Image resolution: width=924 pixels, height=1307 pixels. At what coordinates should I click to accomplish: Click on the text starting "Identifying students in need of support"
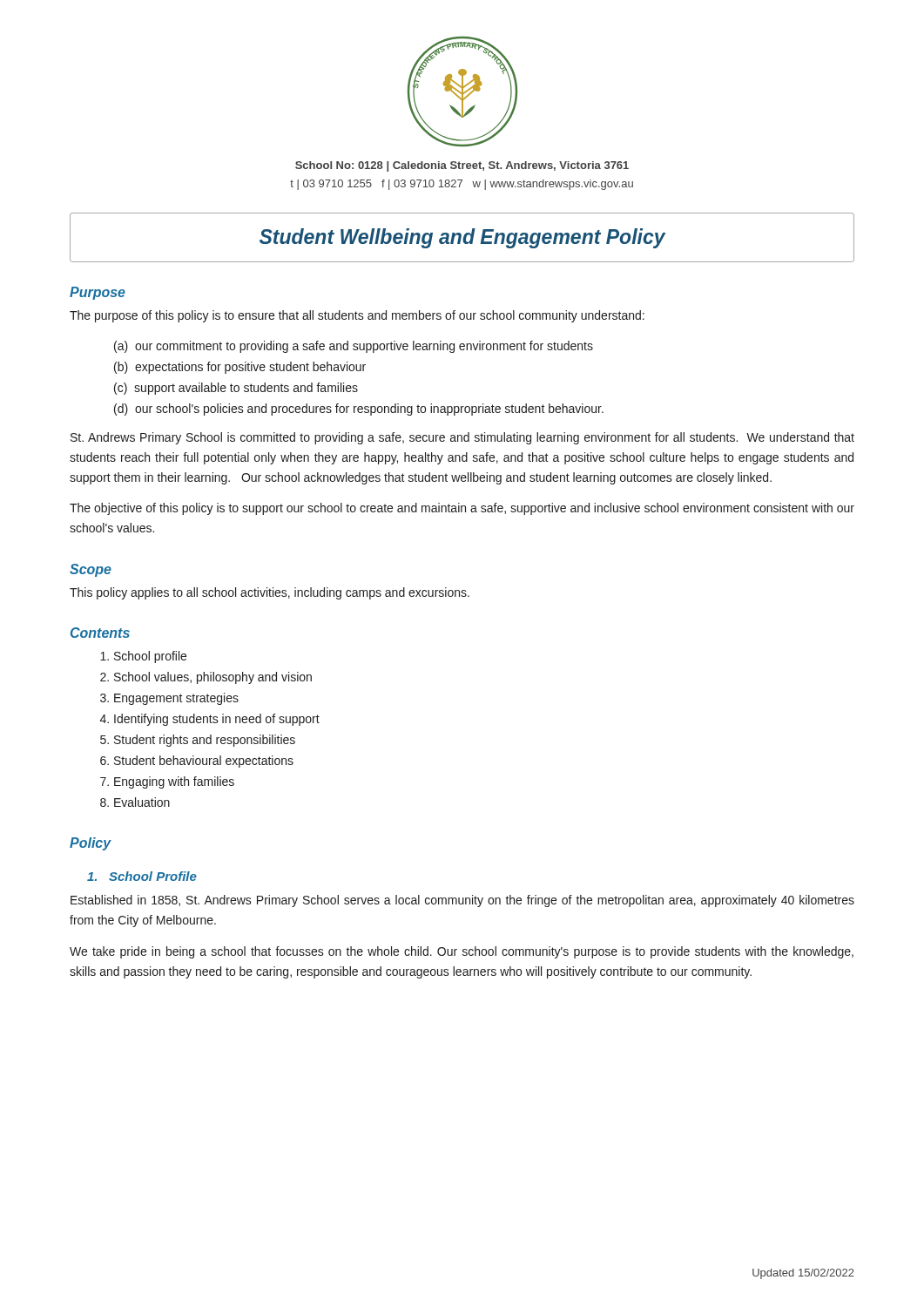pos(216,719)
